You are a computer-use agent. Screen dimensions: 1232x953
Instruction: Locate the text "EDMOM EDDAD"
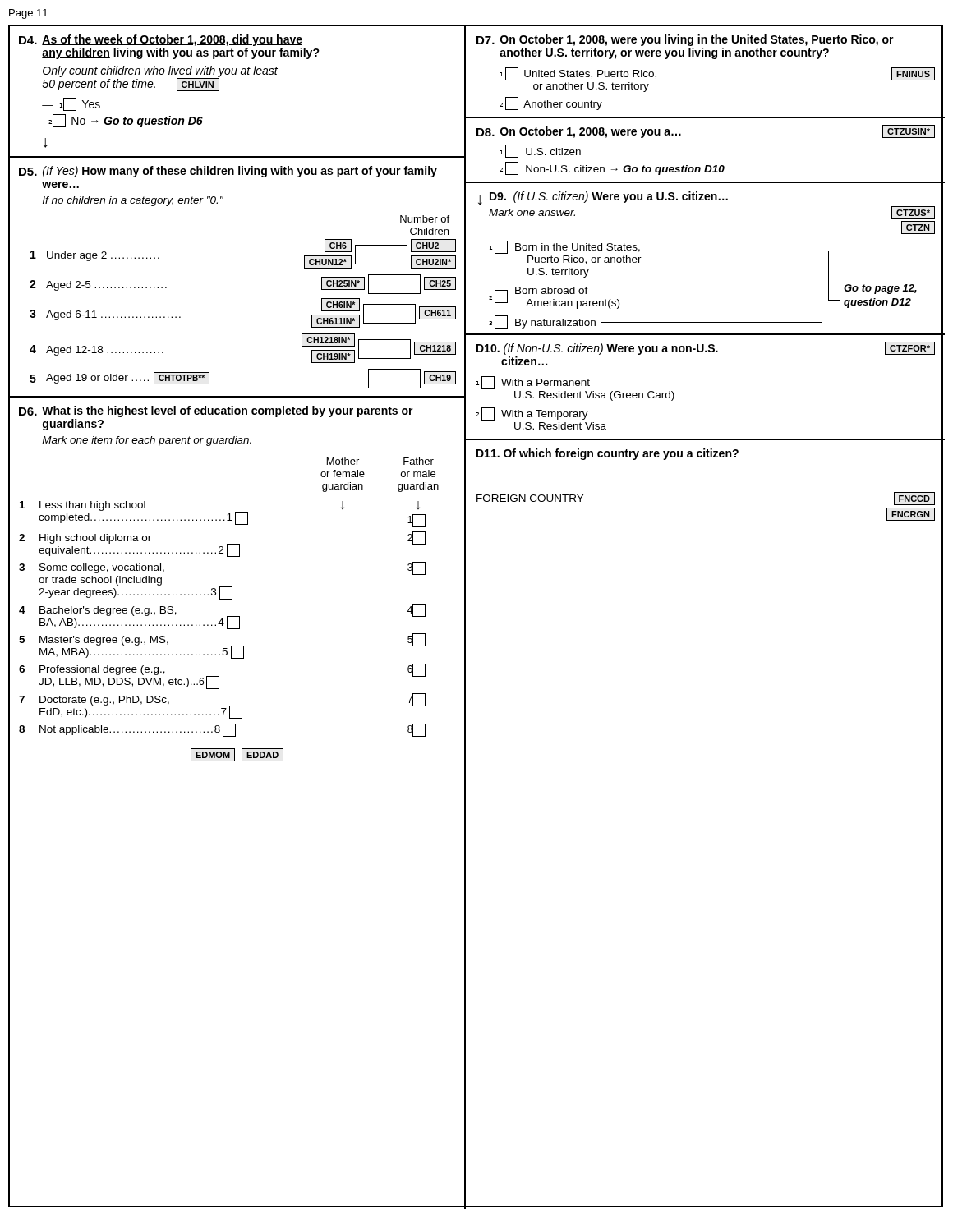(237, 754)
